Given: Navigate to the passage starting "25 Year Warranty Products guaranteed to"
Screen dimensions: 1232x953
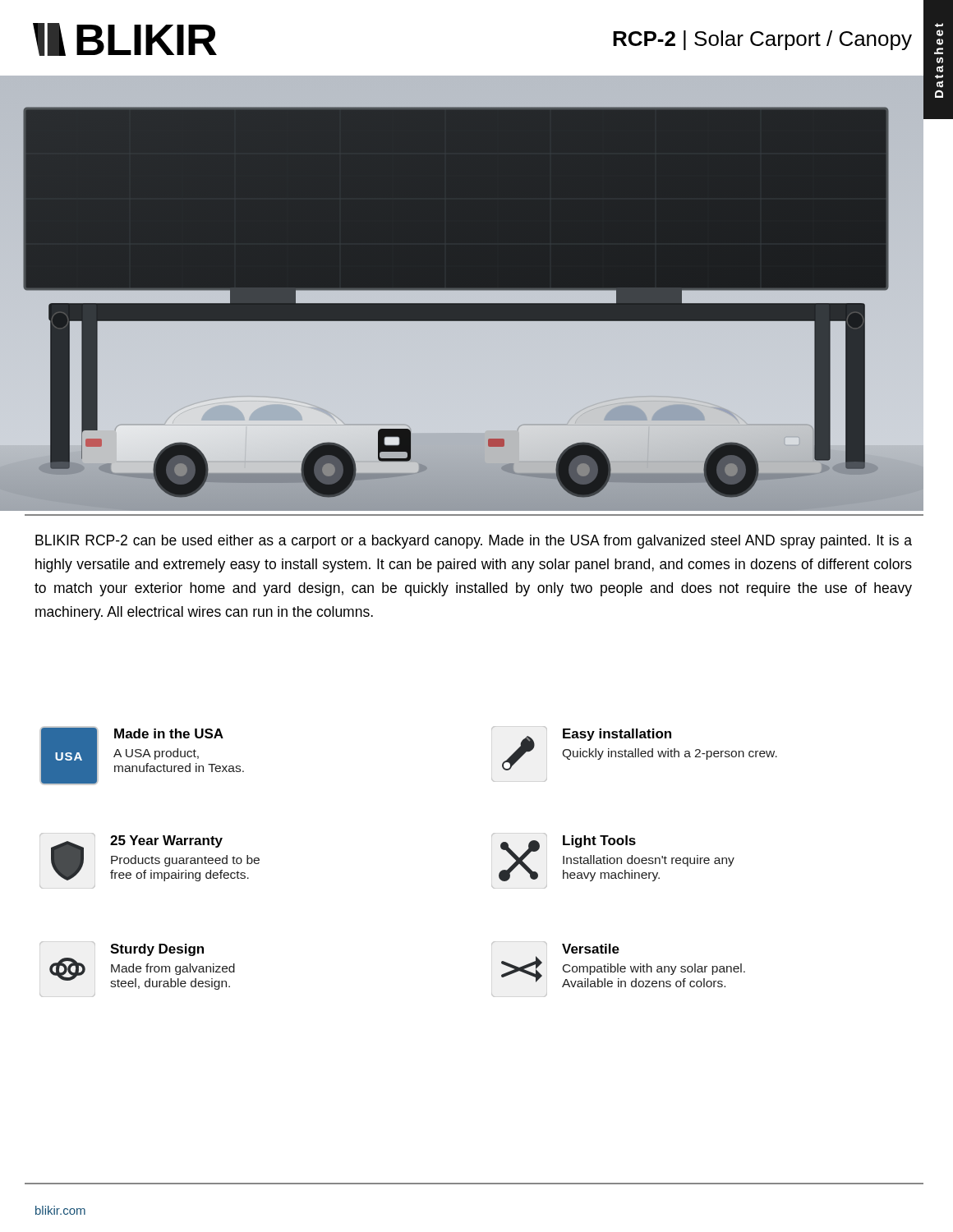Looking at the screenshot, I should [150, 862].
